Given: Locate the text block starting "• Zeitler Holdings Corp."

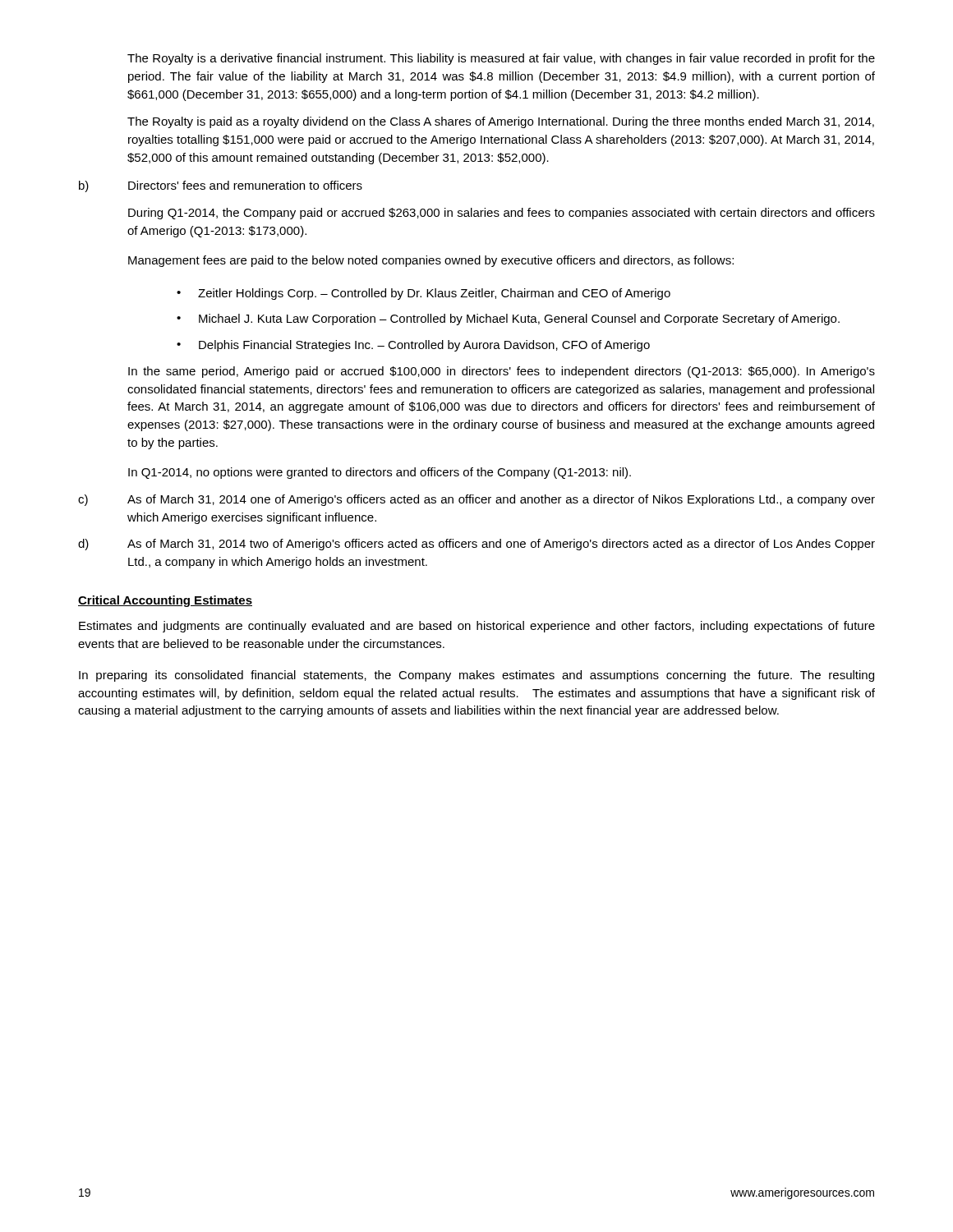Looking at the screenshot, I should (x=526, y=293).
